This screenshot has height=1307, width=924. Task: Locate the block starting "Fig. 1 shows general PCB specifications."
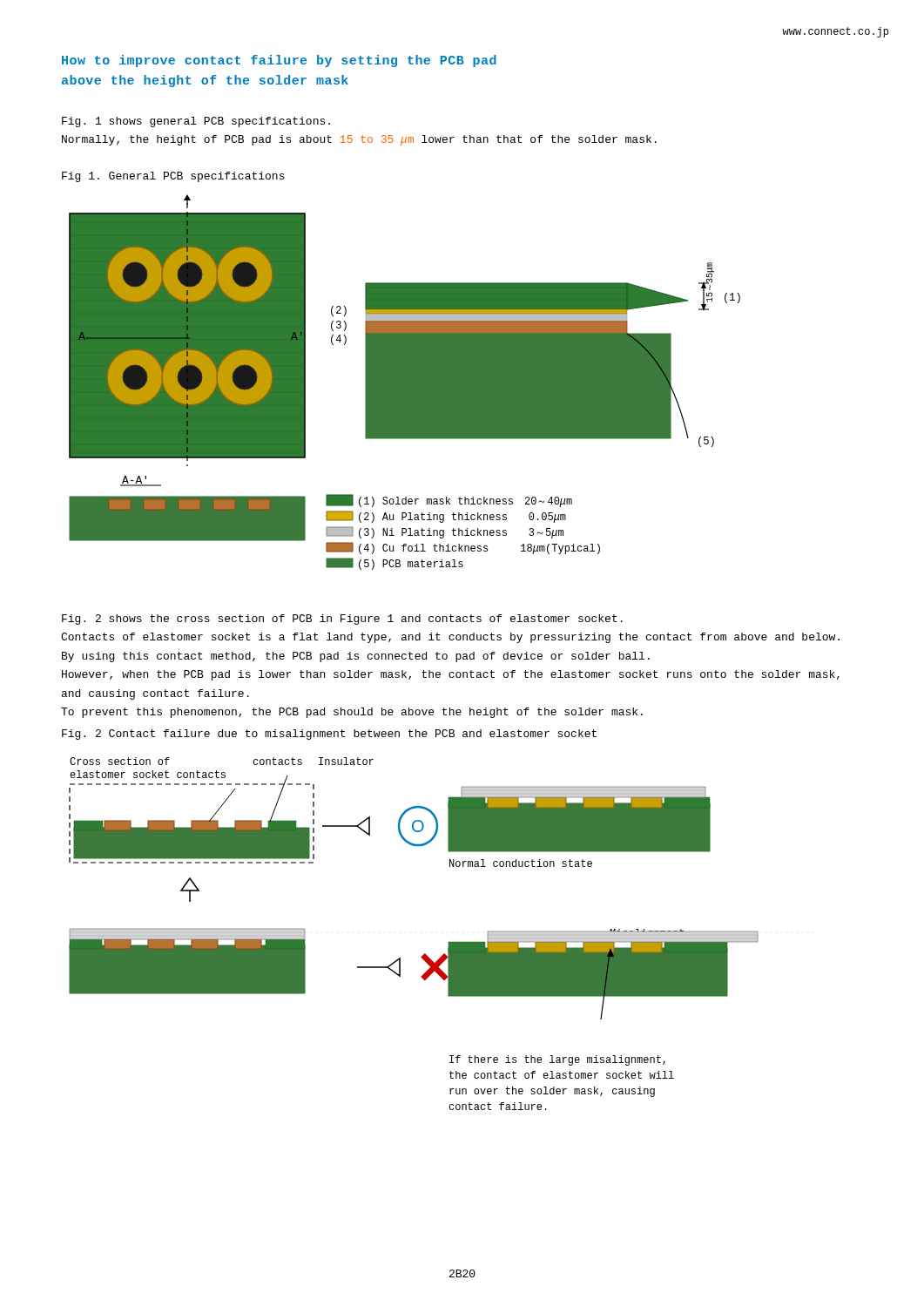pyautogui.click(x=360, y=131)
